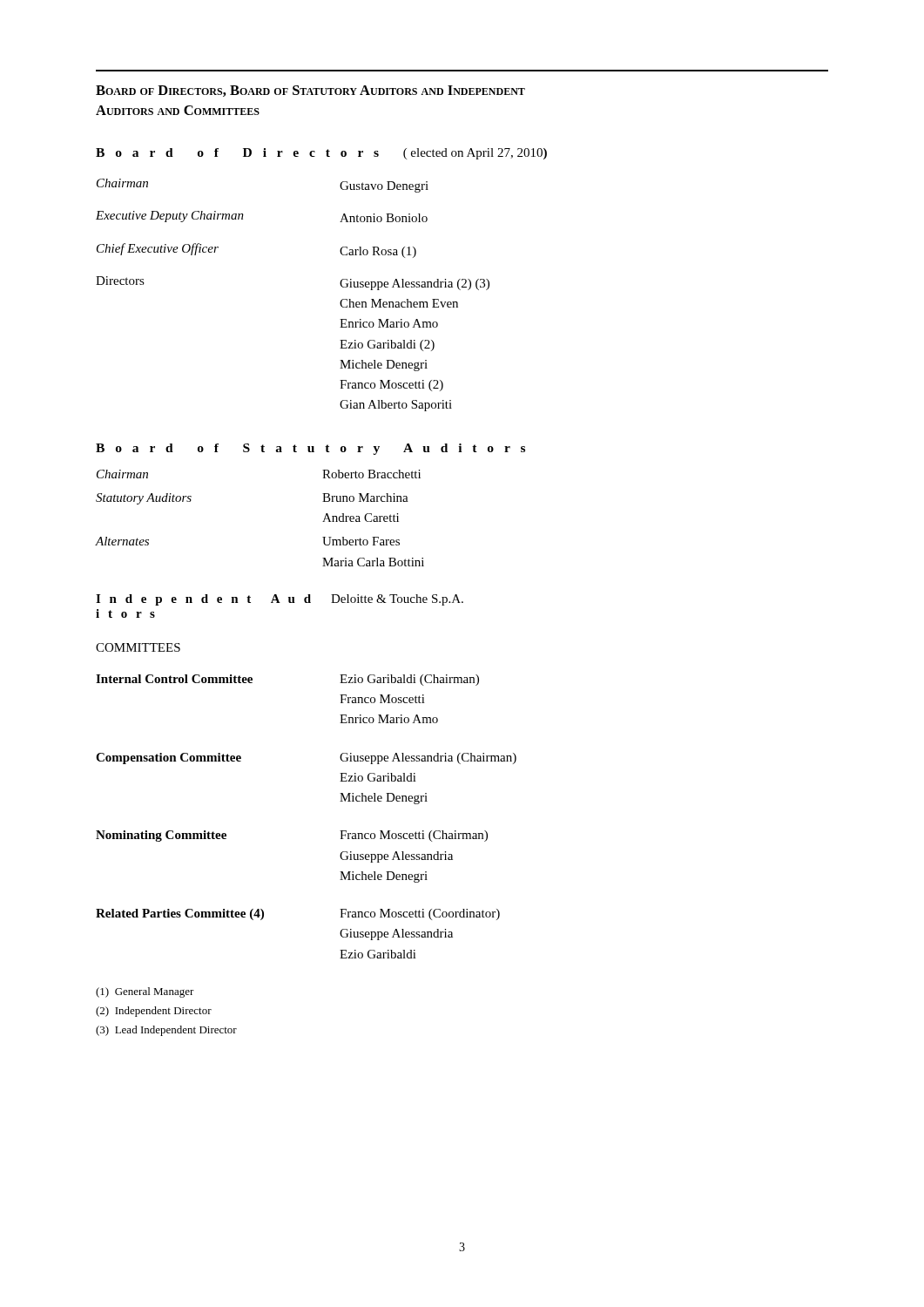Find the text block with the text "Compensation Committee Giuseppe Alessandria"
The width and height of the screenshot is (924, 1307).
point(165,758)
